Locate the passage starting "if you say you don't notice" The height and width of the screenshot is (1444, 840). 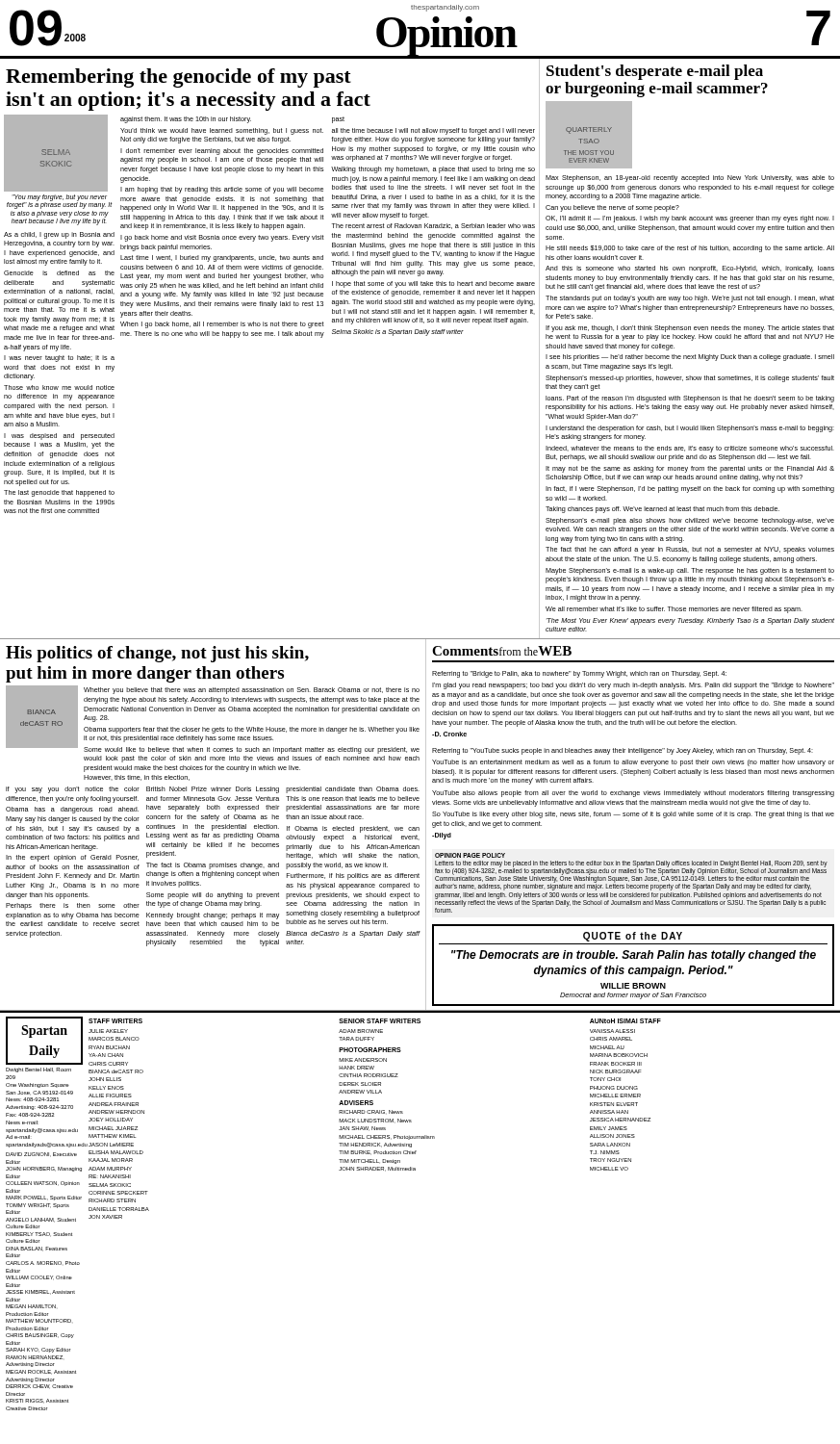[213, 866]
